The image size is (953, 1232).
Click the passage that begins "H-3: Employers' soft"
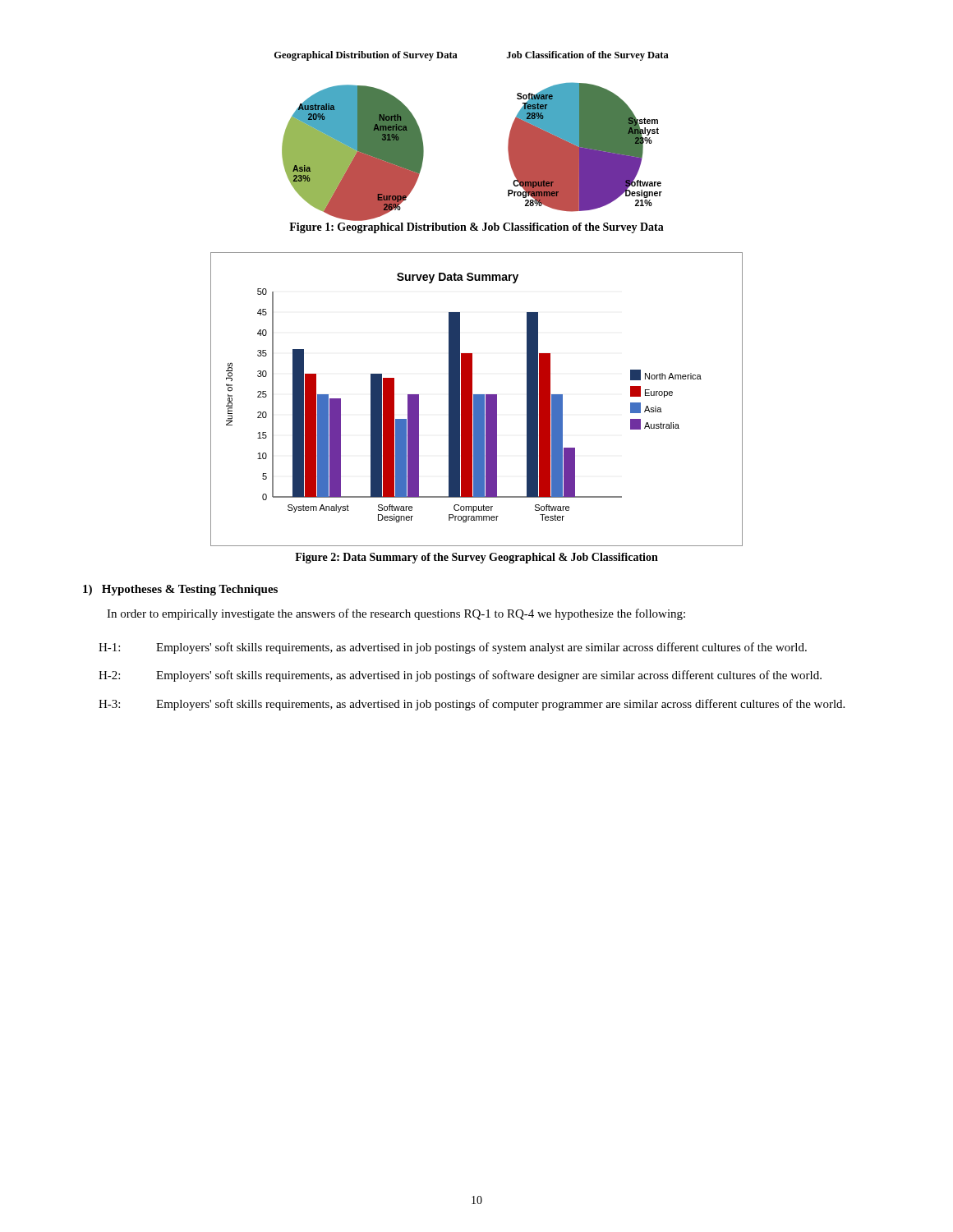476,704
